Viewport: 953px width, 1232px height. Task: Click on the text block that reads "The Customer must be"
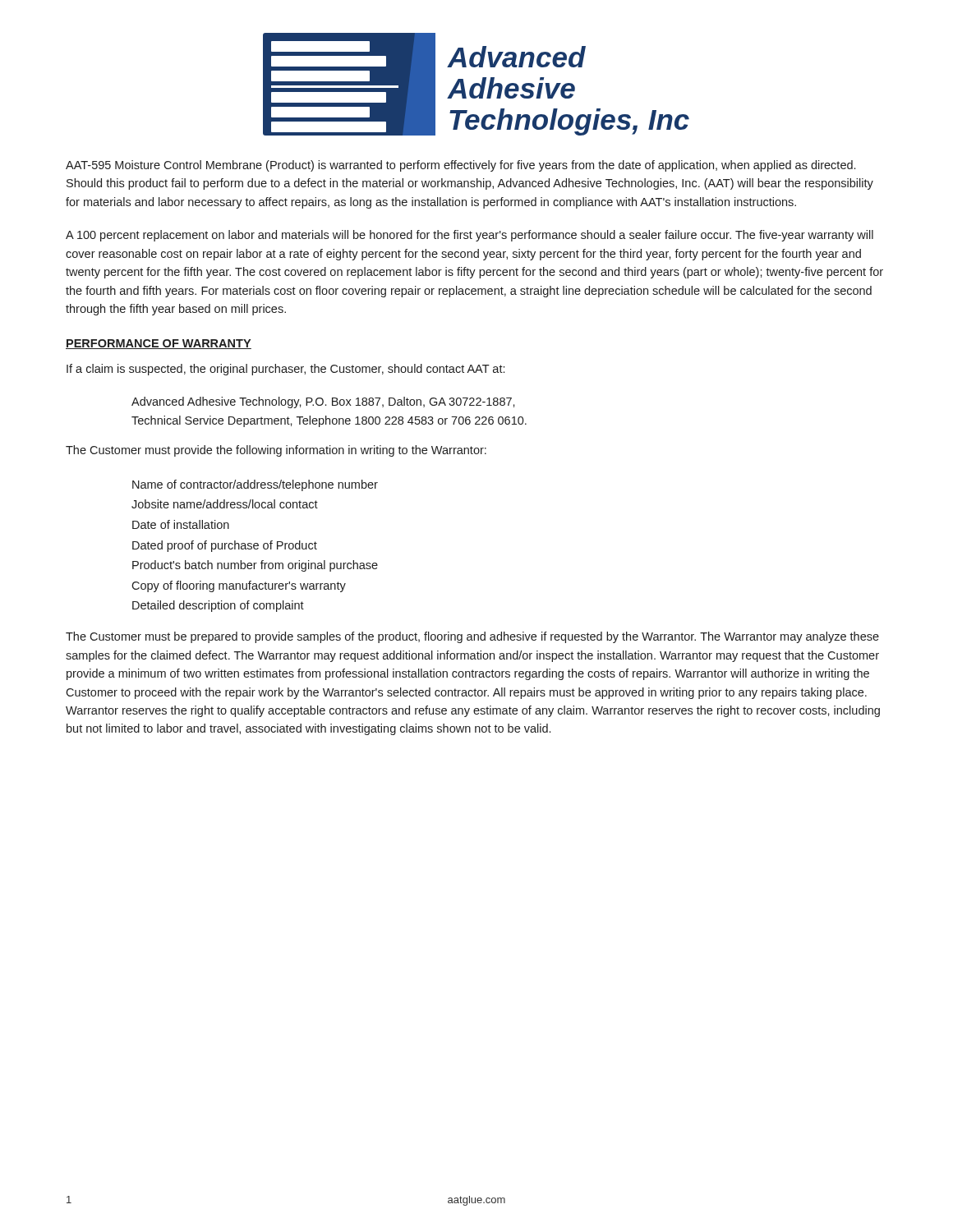pos(473,683)
